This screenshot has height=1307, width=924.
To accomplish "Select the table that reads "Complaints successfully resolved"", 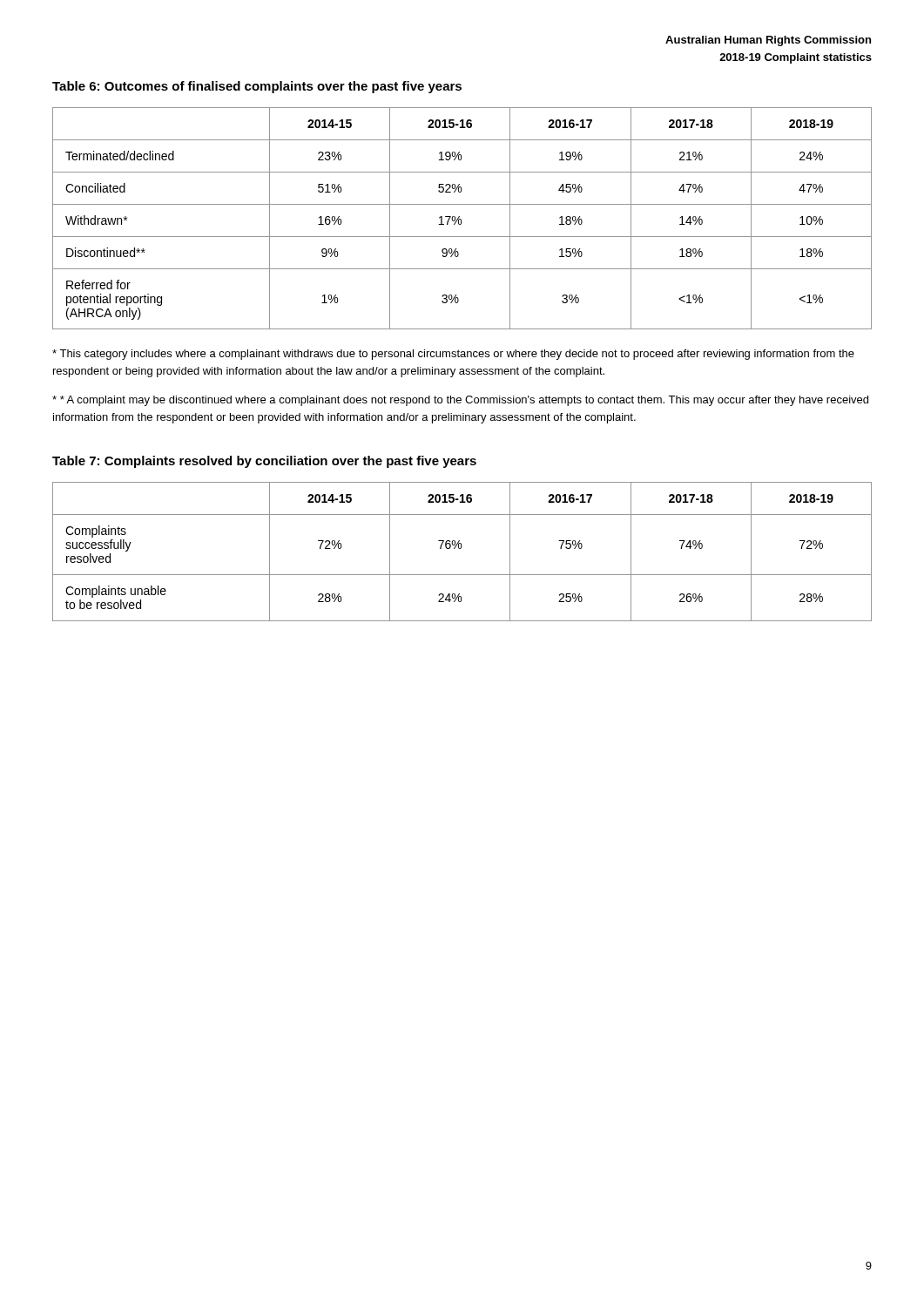I will click(462, 552).
